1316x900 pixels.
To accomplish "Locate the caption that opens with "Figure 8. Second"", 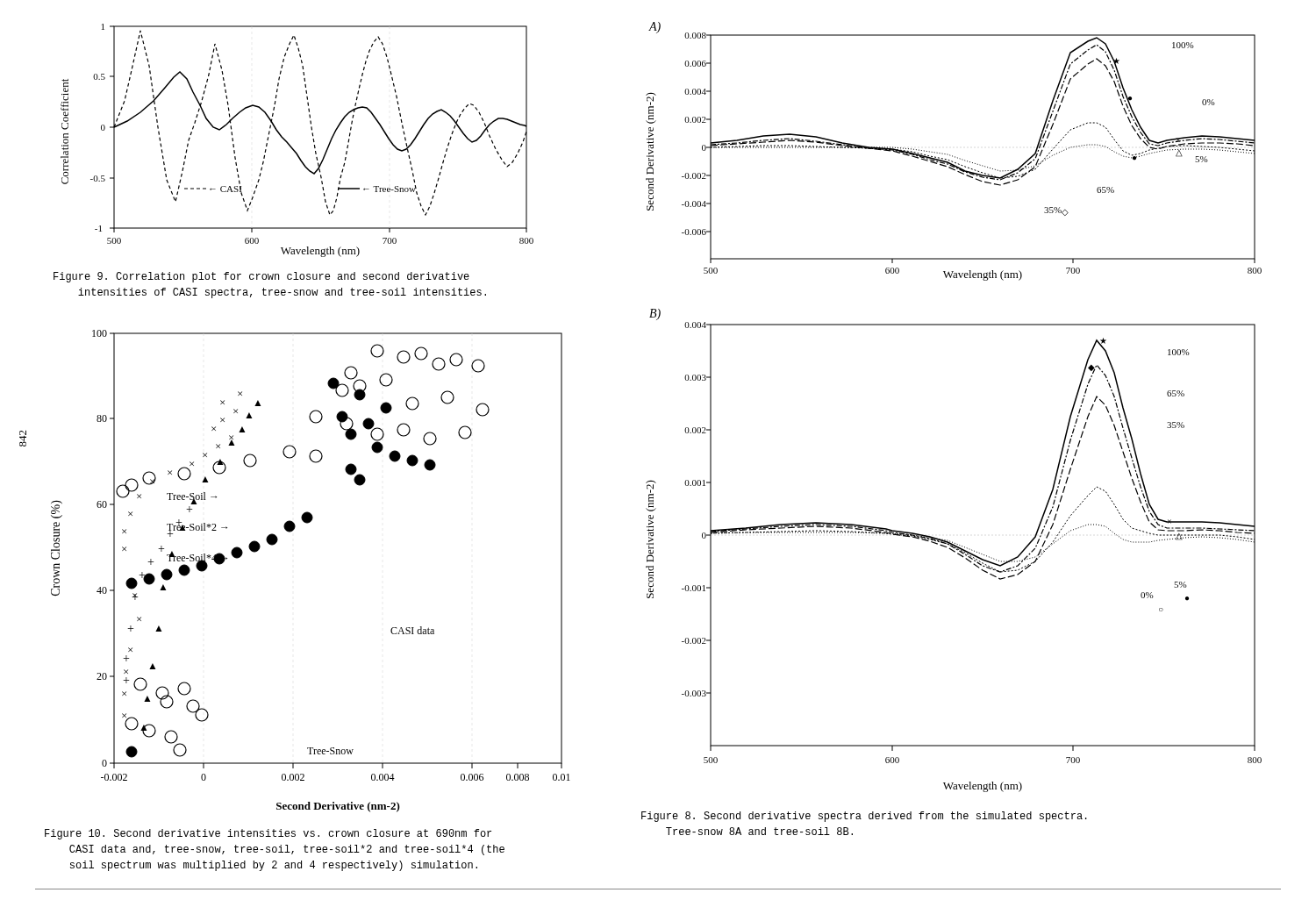I will 865,825.
